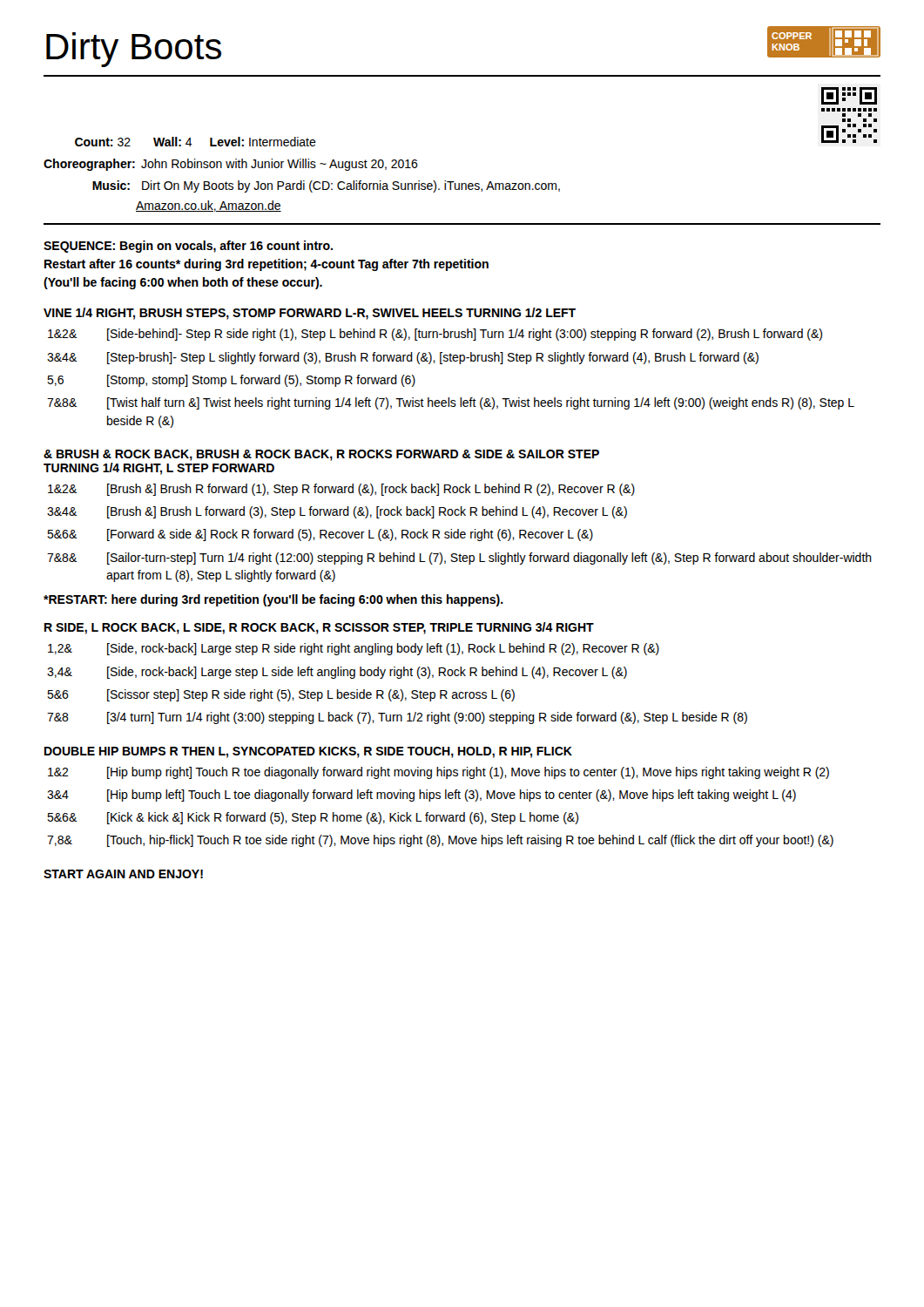Select the text that reads "START AGAIN AND ENJOY!"
The height and width of the screenshot is (1307, 924).
tap(124, 874)
